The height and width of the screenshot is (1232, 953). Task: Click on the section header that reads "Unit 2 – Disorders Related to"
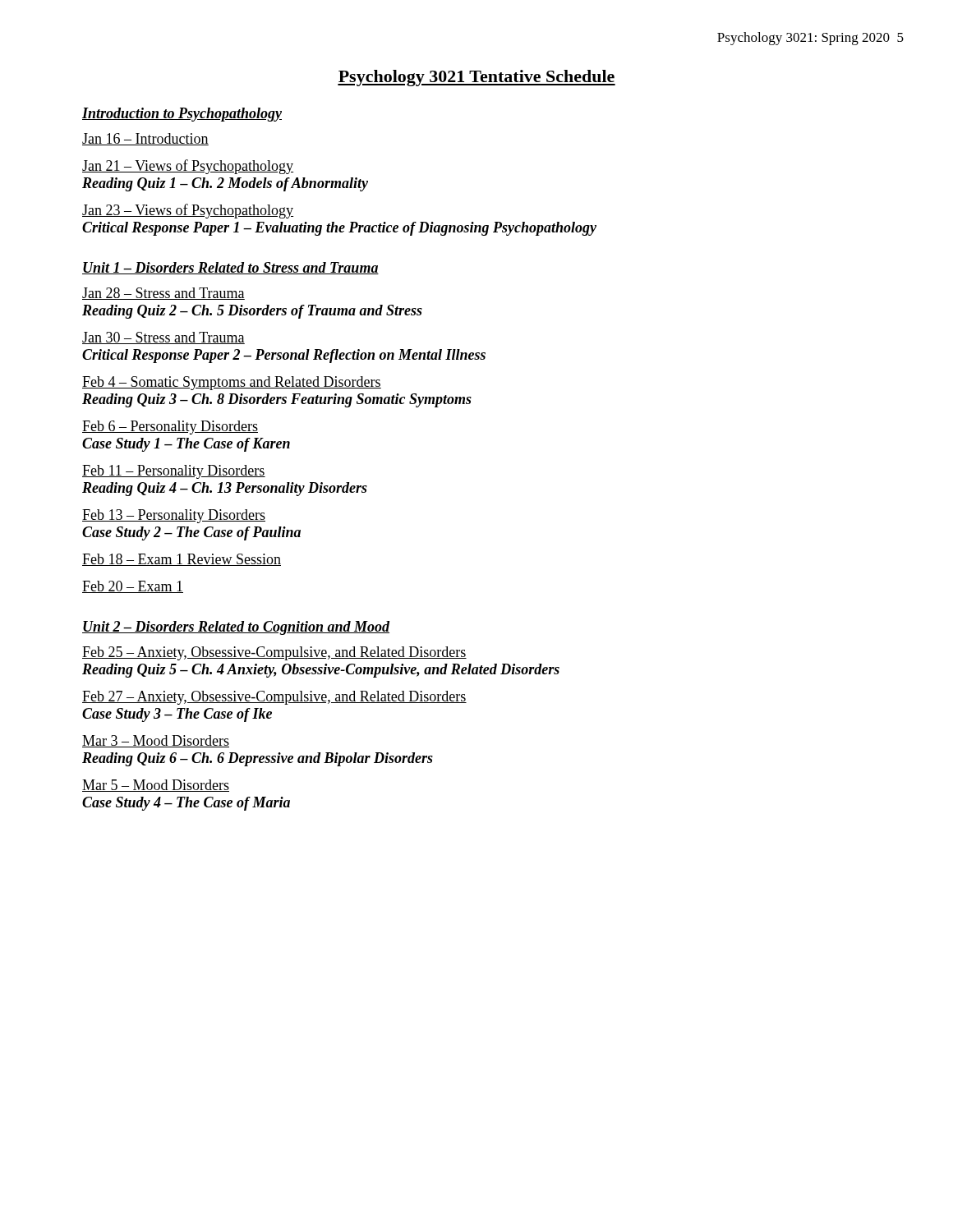pos(236,627)
